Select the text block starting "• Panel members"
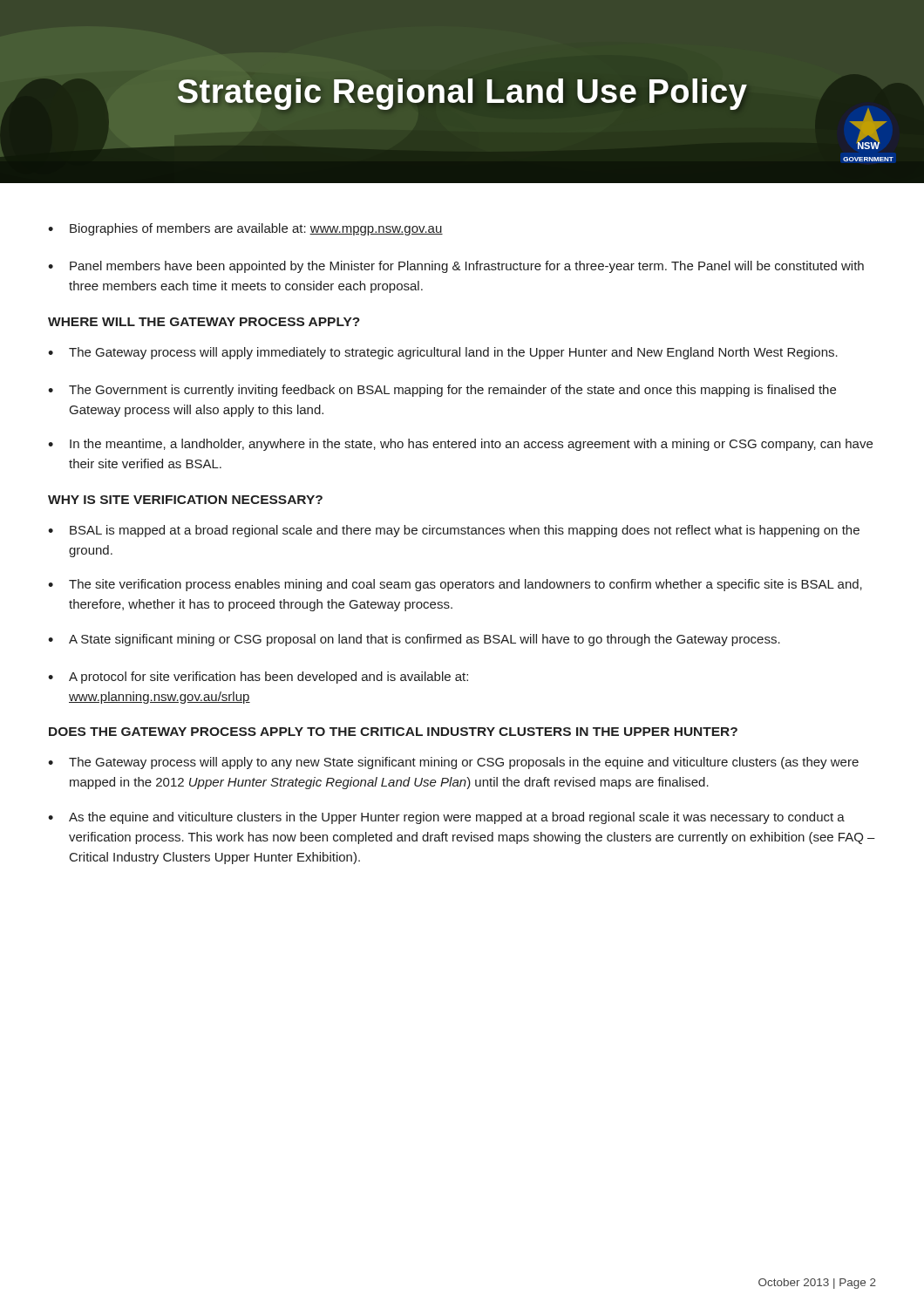924x1308 pixels. [x=462, y=276]
